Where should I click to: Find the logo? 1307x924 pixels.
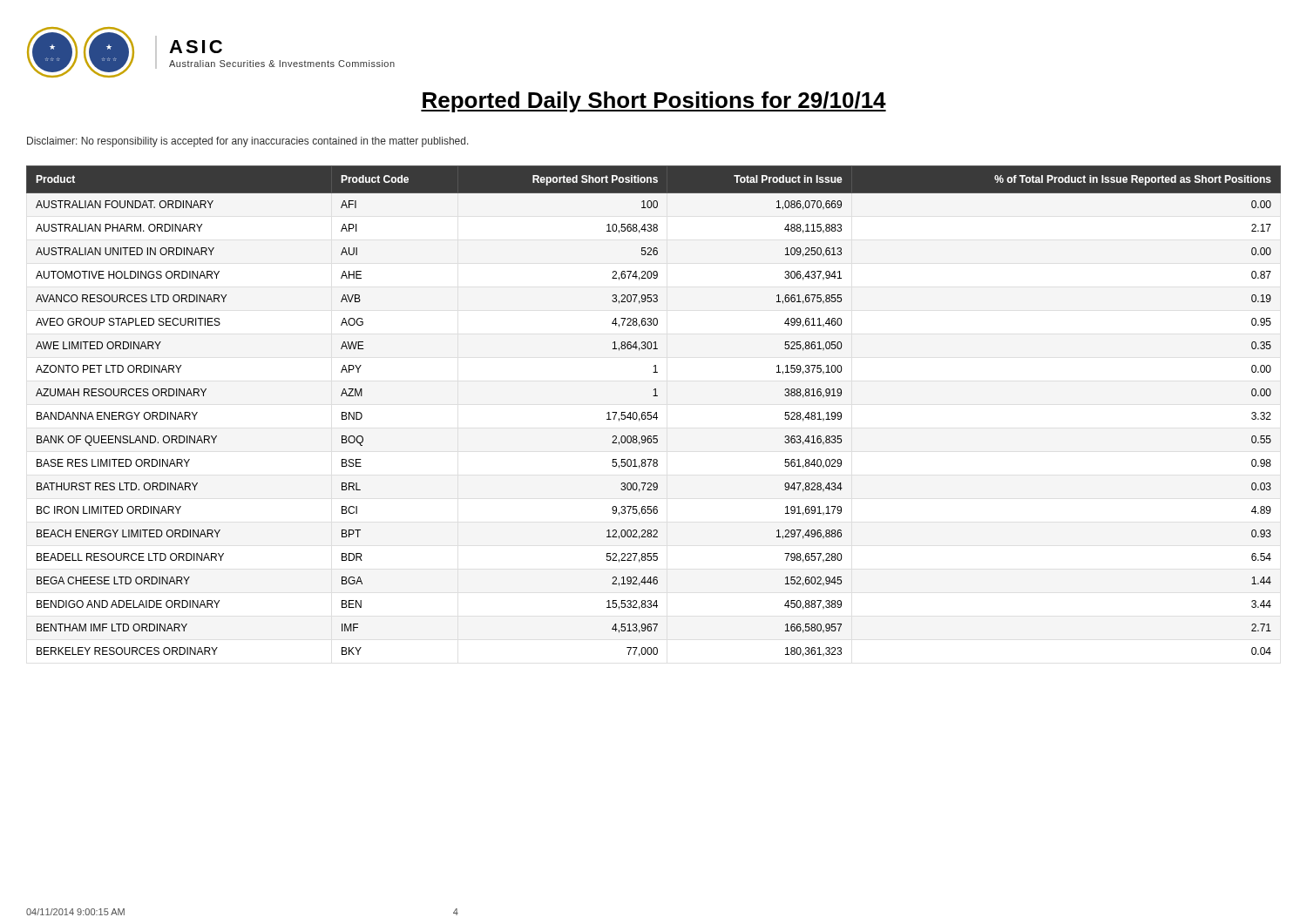point(654,52)
